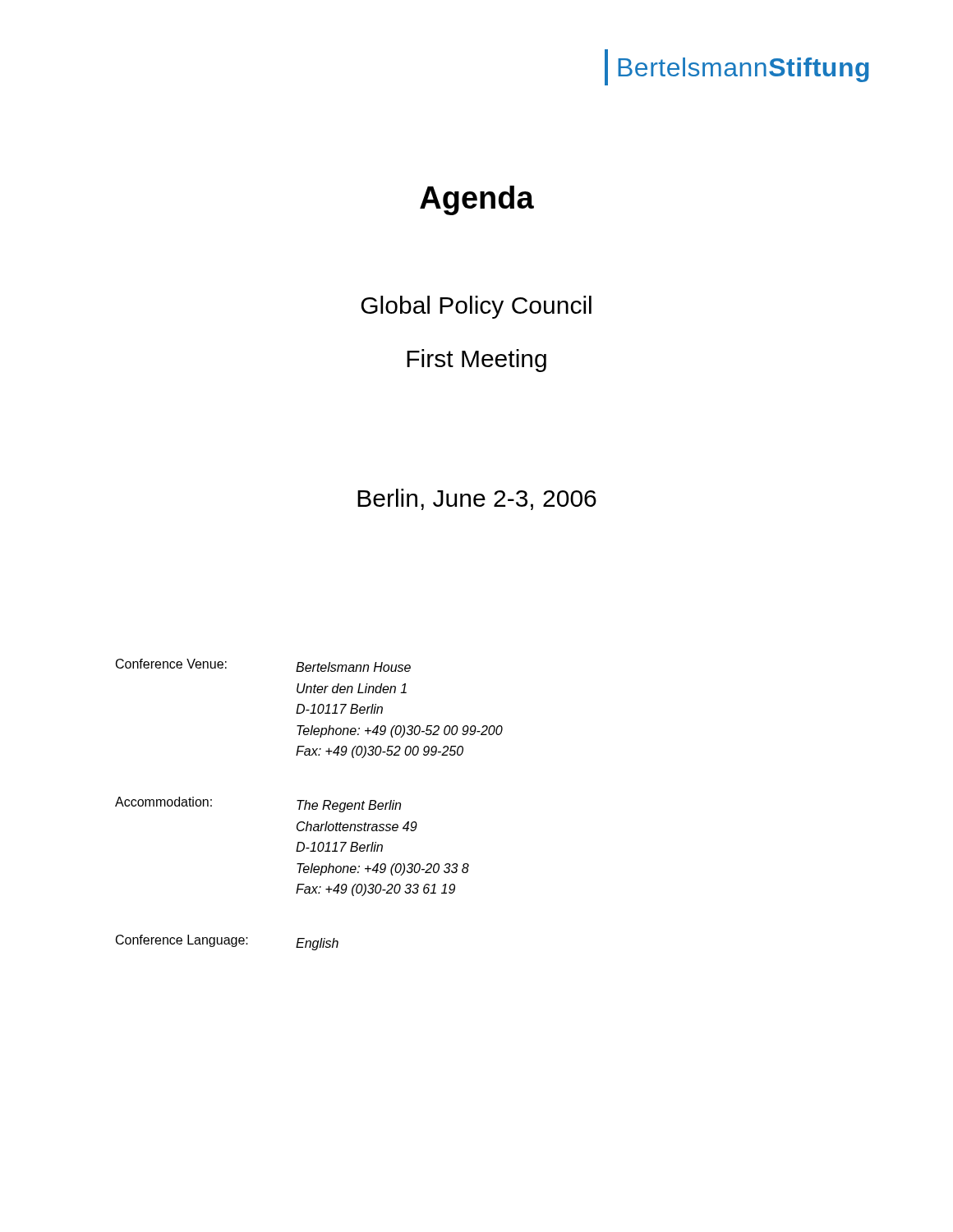Select the title

click(476, 198)
